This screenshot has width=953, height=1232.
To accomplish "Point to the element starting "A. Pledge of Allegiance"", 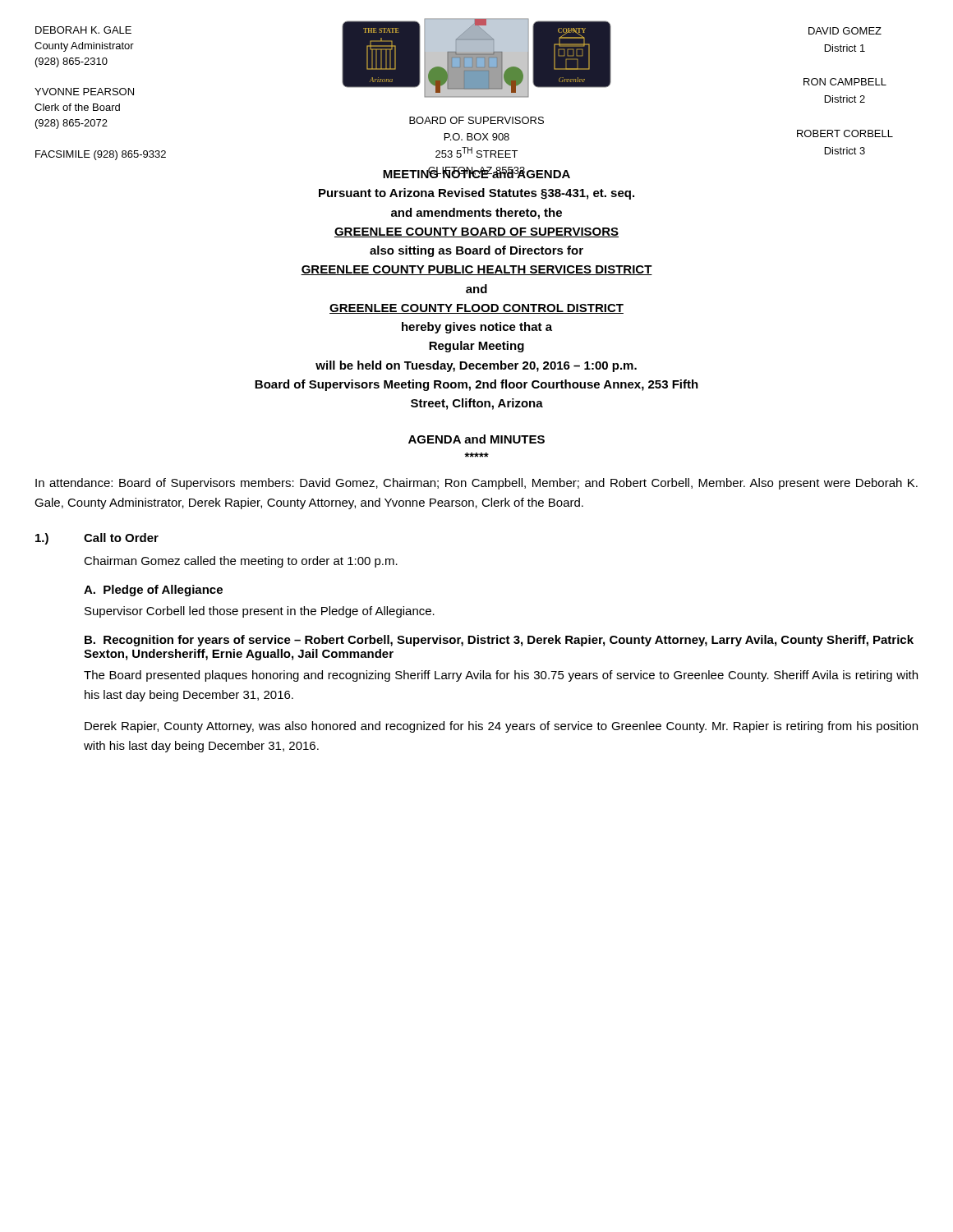I will coord(153,590).
